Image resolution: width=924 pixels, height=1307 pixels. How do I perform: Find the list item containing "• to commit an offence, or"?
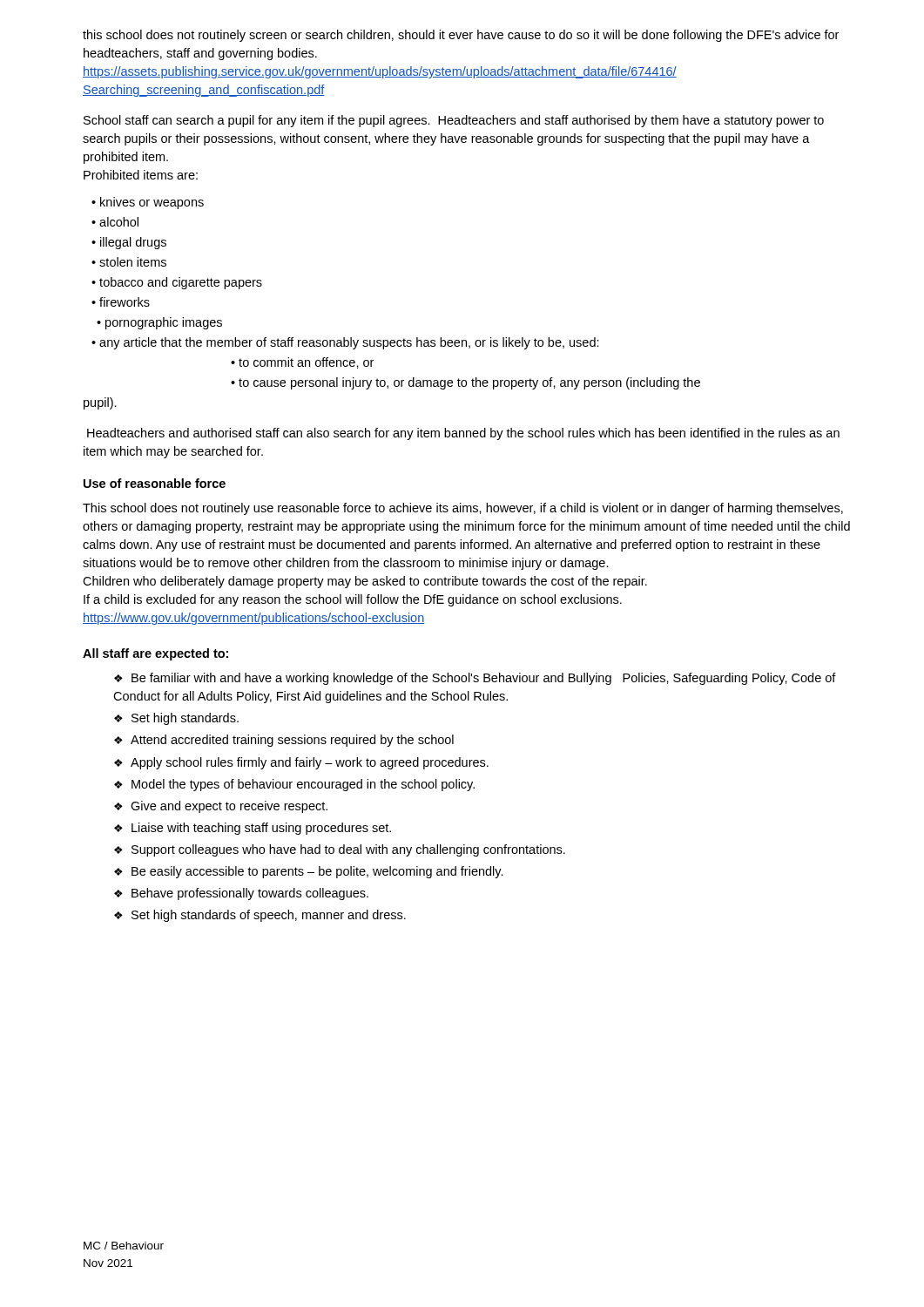[x=302, y=363]
